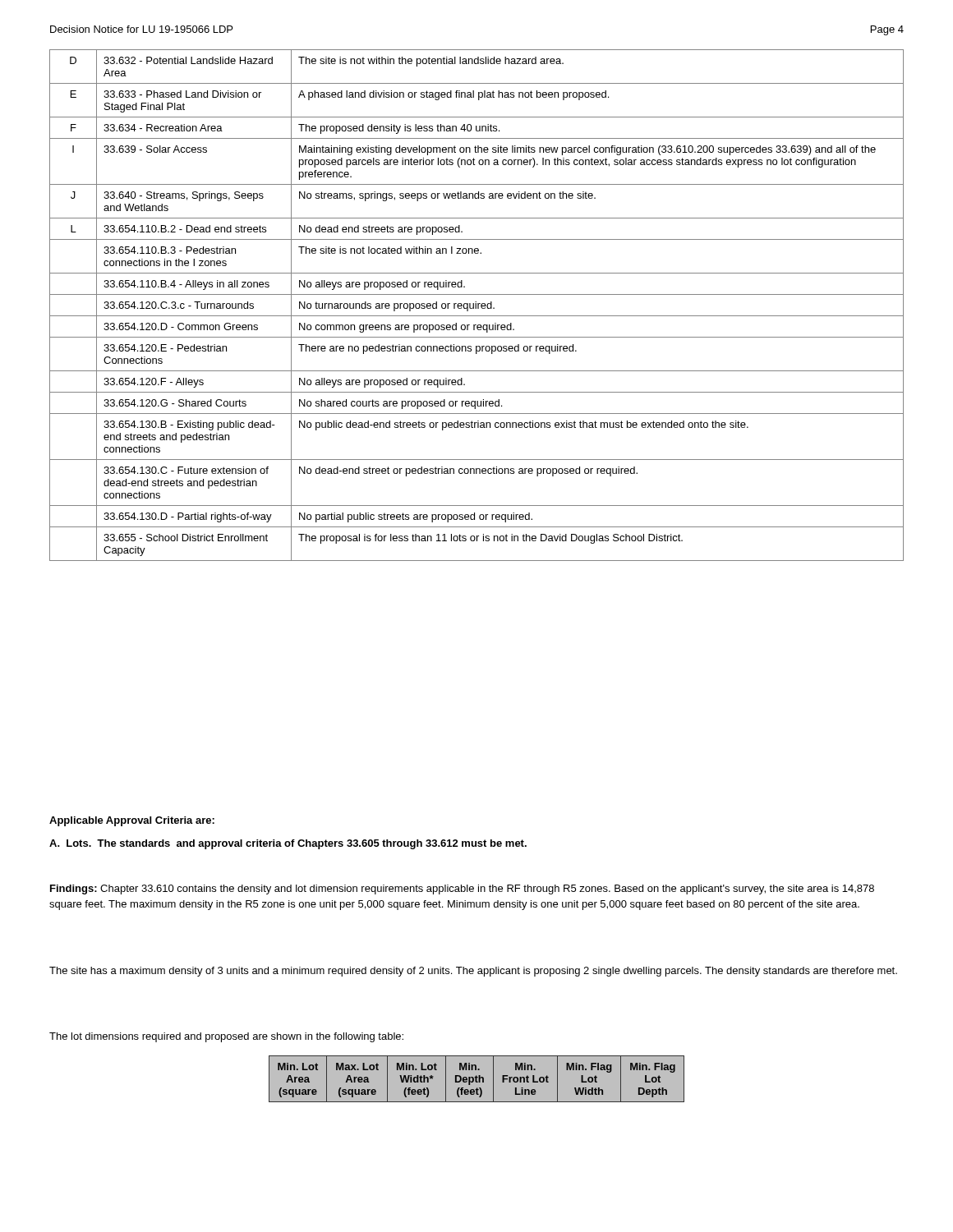Select the element starting "Applicable Approval Criteria are:"
The height and width of the screenshot is (1232, 953).
click(132, 821)
